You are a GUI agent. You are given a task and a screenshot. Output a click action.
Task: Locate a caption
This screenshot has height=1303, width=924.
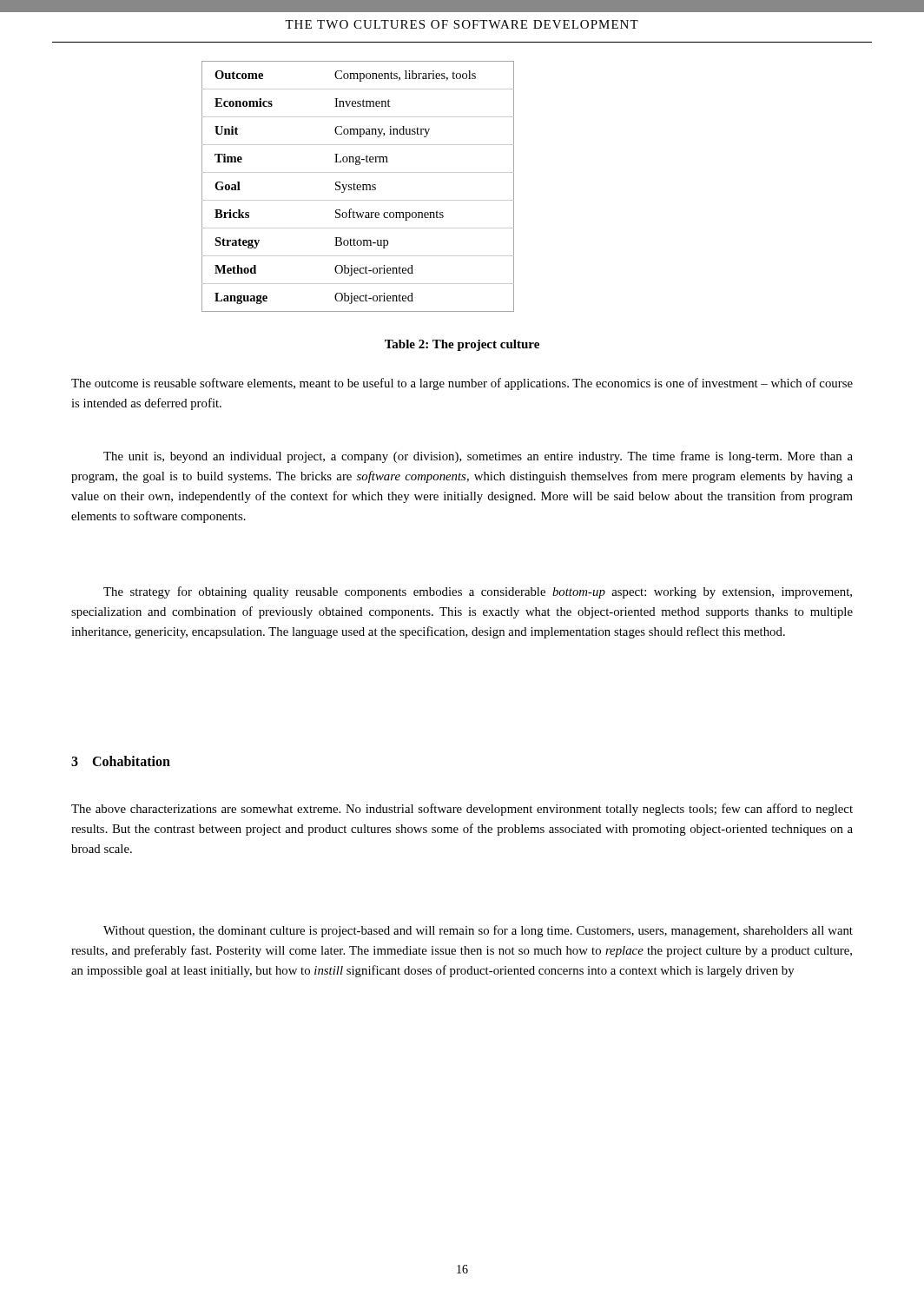(462, 344)
